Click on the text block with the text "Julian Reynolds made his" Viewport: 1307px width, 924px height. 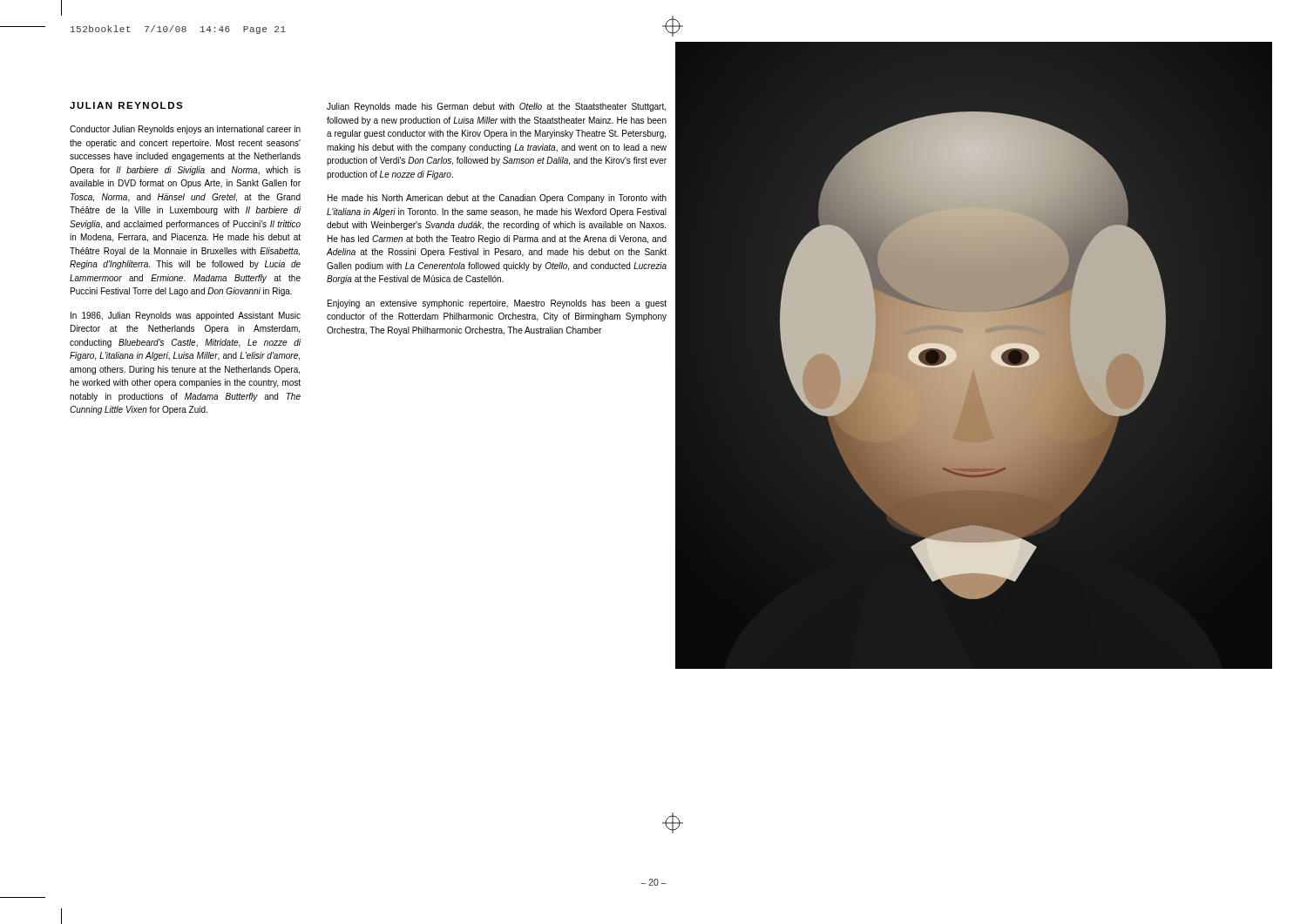497,140
